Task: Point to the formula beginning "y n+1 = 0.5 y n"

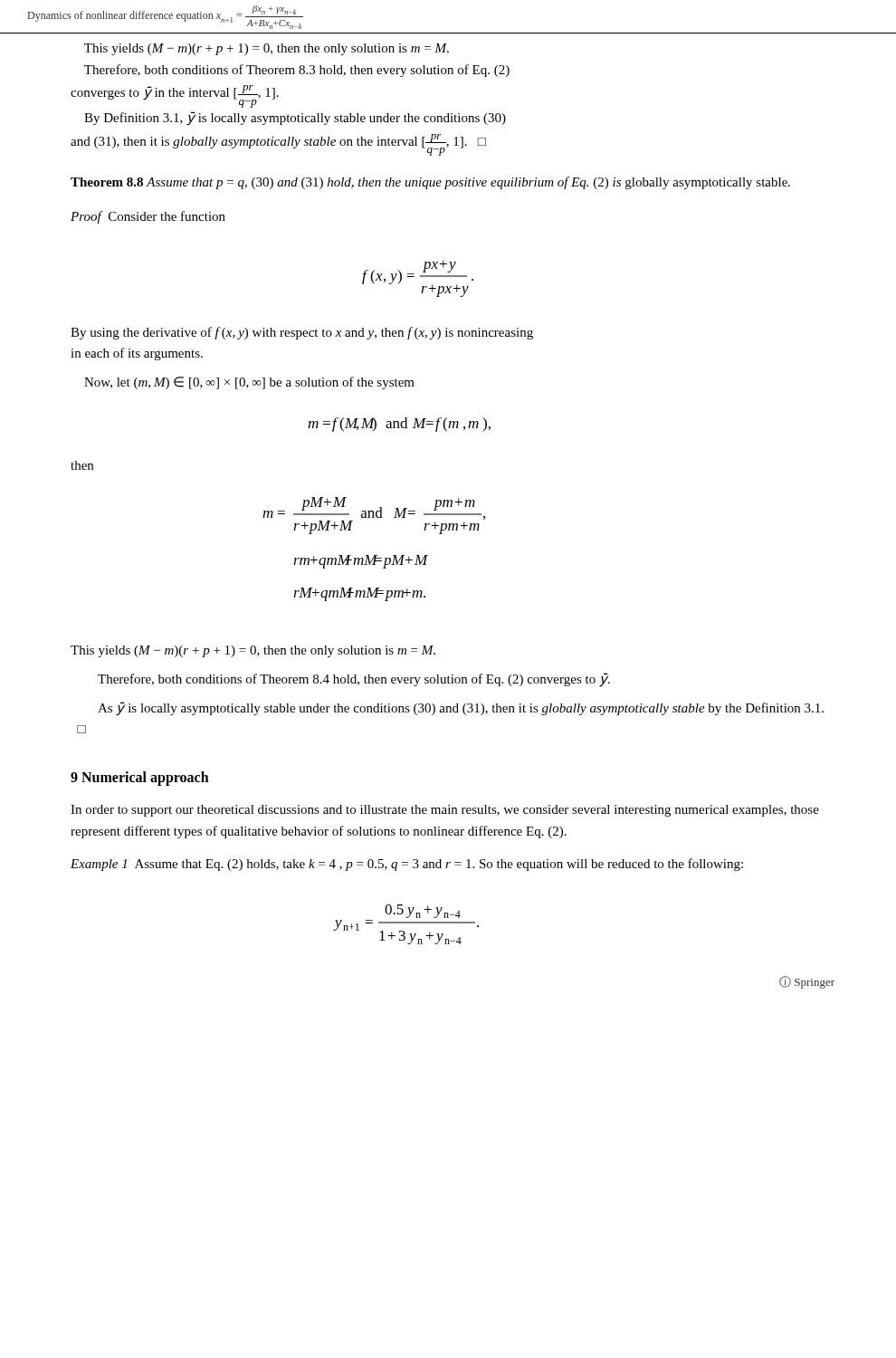Action: click(x=453, y=921)
